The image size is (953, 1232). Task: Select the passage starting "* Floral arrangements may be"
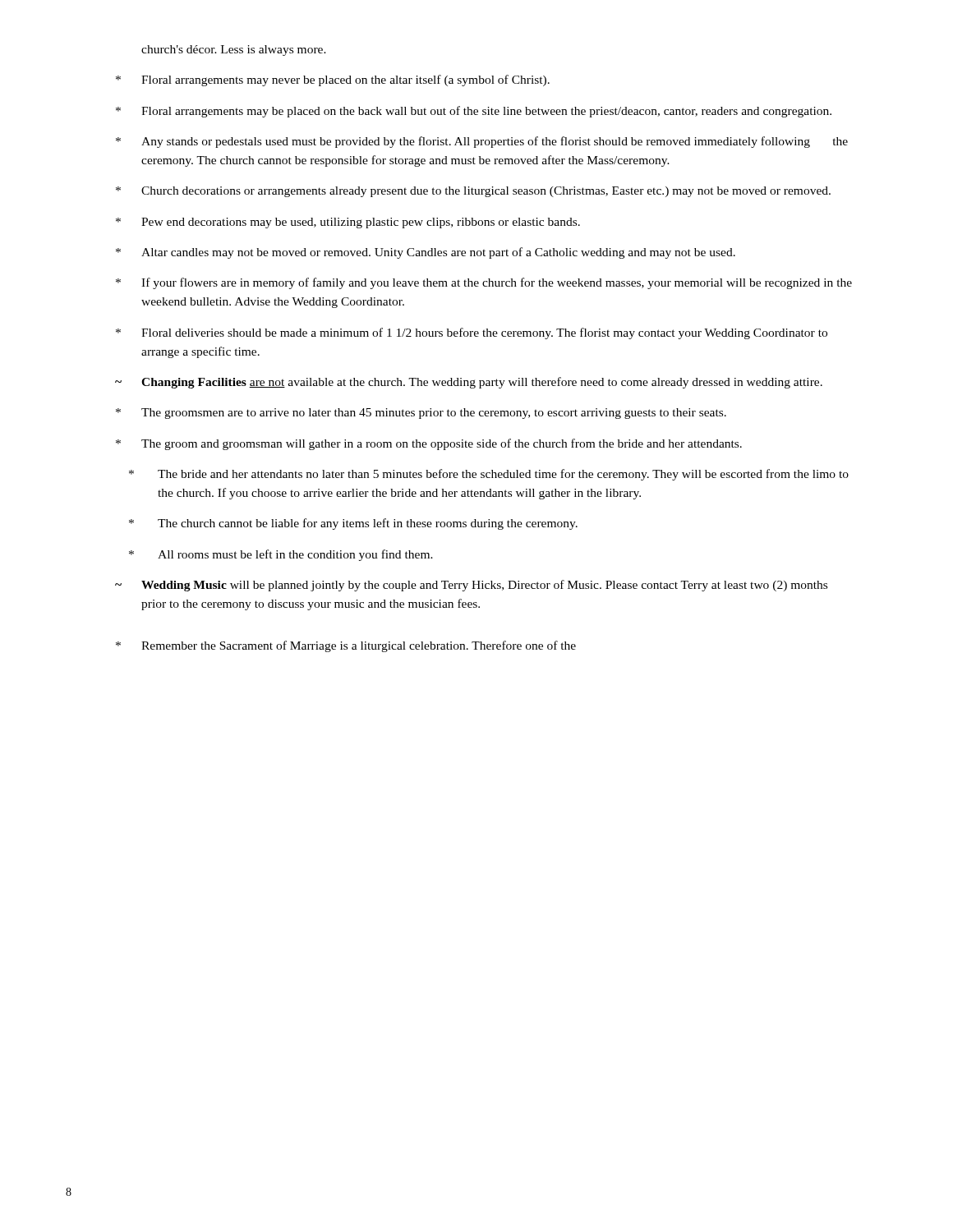(x=485, y=110)
